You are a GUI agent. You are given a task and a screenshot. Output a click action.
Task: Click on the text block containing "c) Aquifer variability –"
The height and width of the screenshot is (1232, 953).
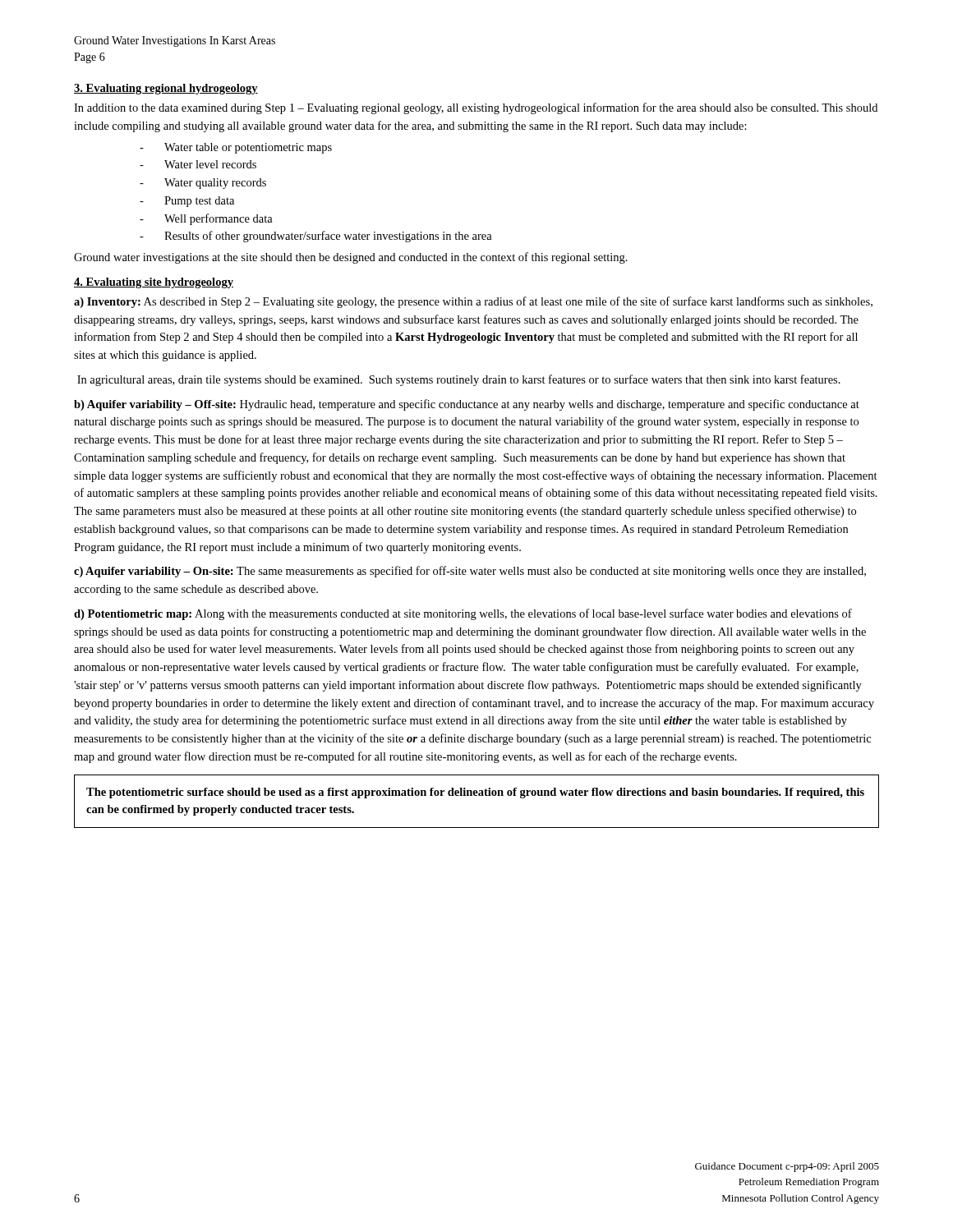coord(470,580)
